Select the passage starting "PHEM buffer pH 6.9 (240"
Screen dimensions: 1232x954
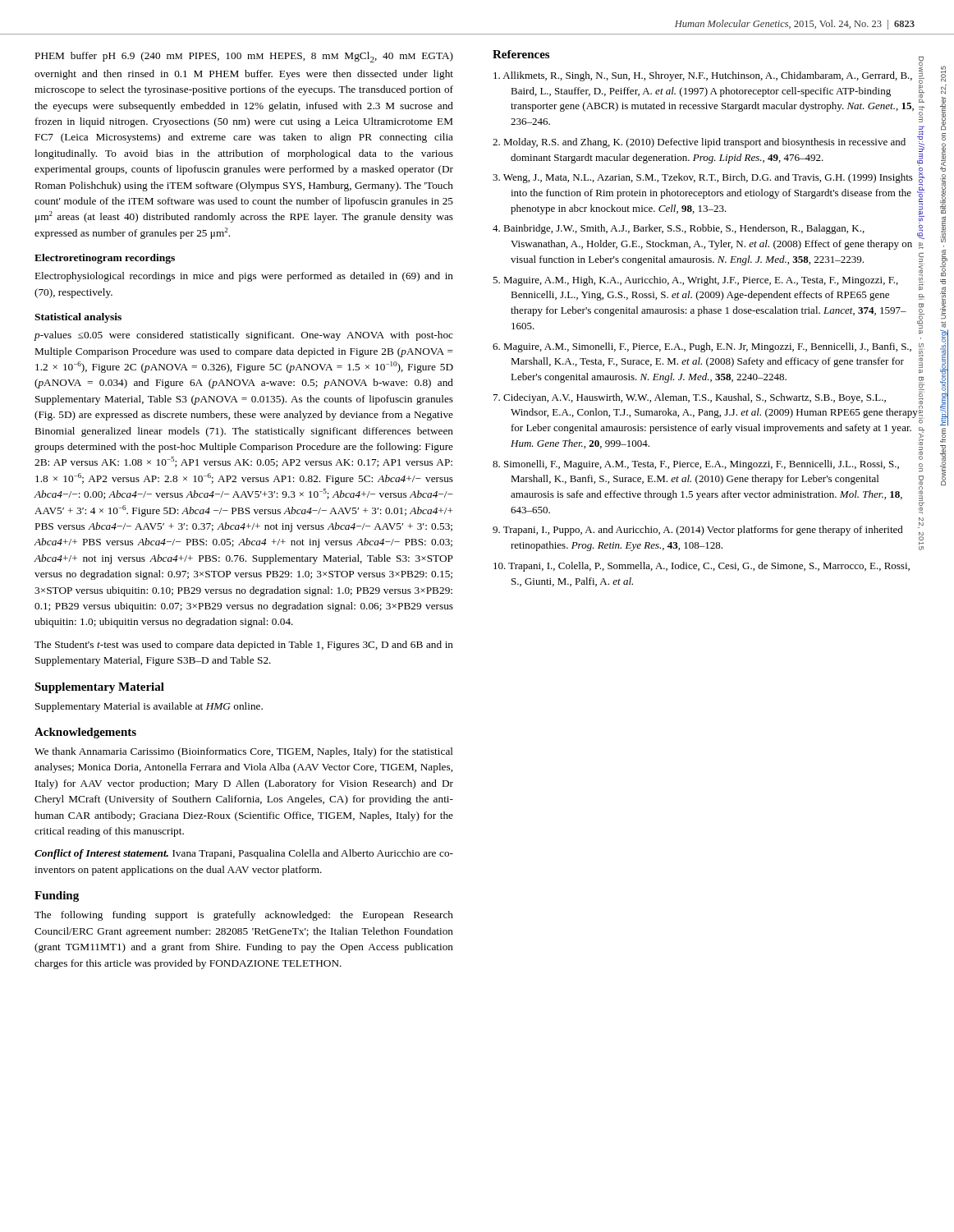[244, 144]
